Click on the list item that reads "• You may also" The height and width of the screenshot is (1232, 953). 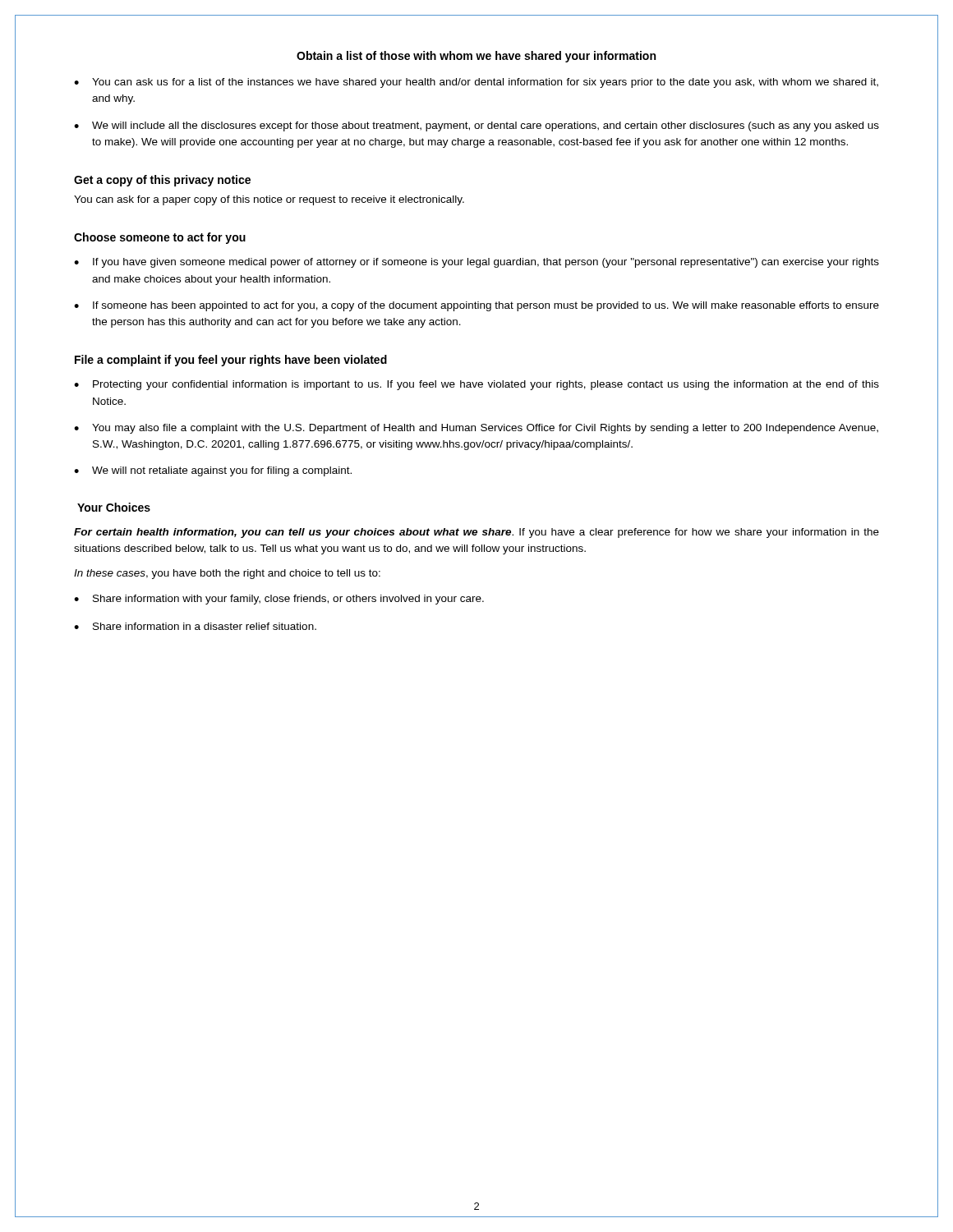[x=476, y=436]
